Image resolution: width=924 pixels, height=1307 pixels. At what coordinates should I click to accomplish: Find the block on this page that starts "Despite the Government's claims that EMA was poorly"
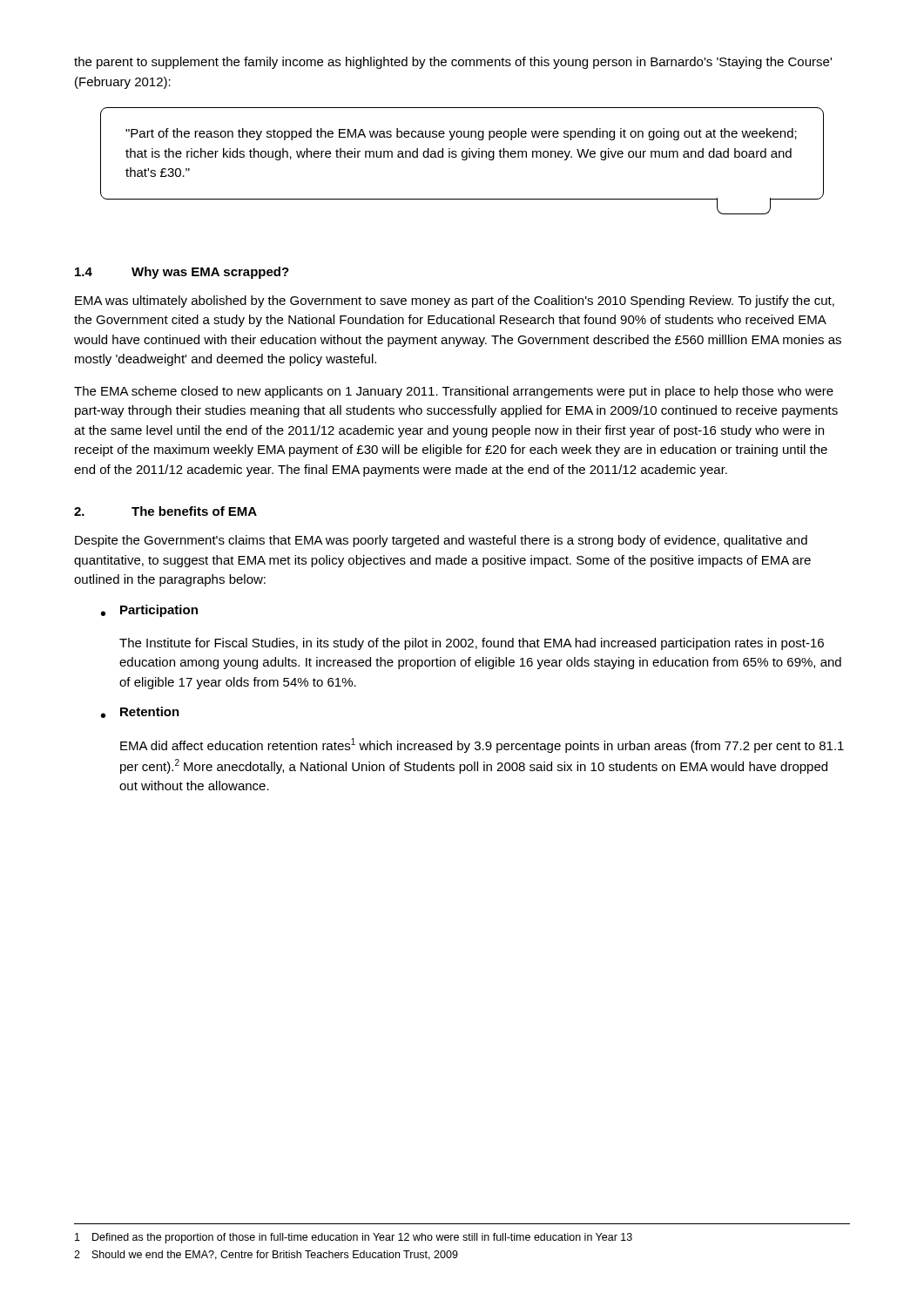coord(443,559)
